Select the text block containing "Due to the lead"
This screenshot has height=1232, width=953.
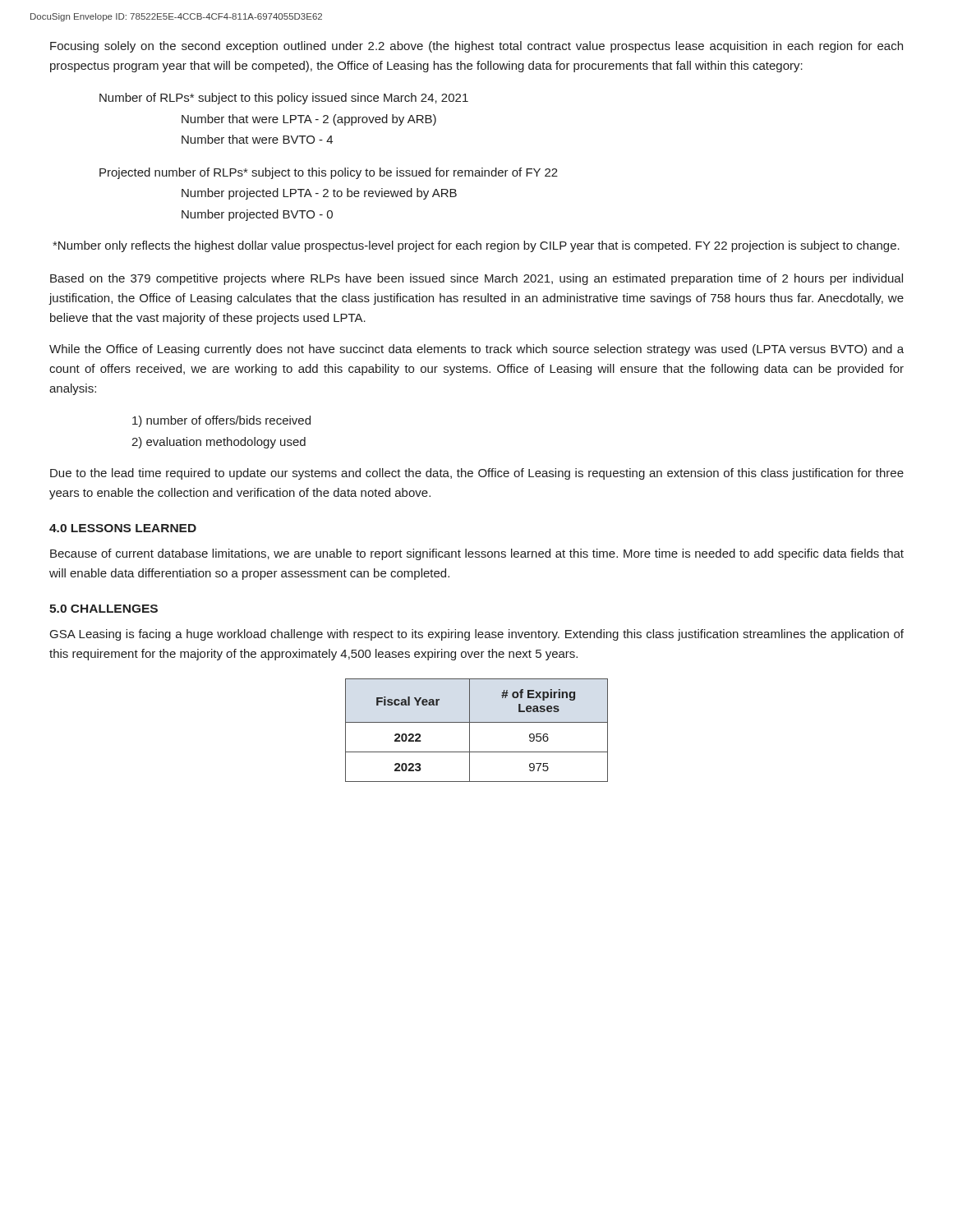(476, 483)
